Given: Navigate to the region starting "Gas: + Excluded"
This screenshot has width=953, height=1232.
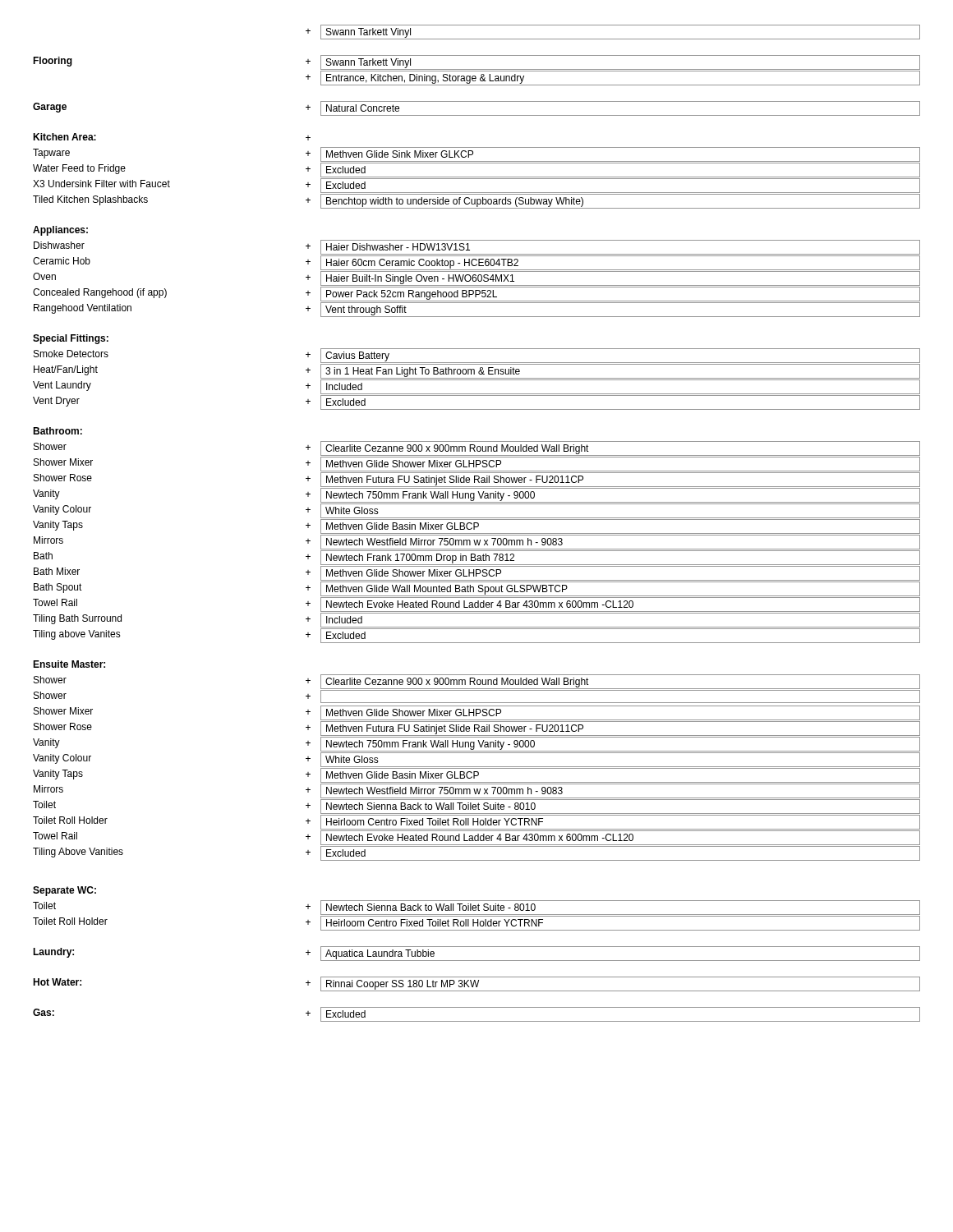Looking at the screenshot, I should tap(476, 1014).
